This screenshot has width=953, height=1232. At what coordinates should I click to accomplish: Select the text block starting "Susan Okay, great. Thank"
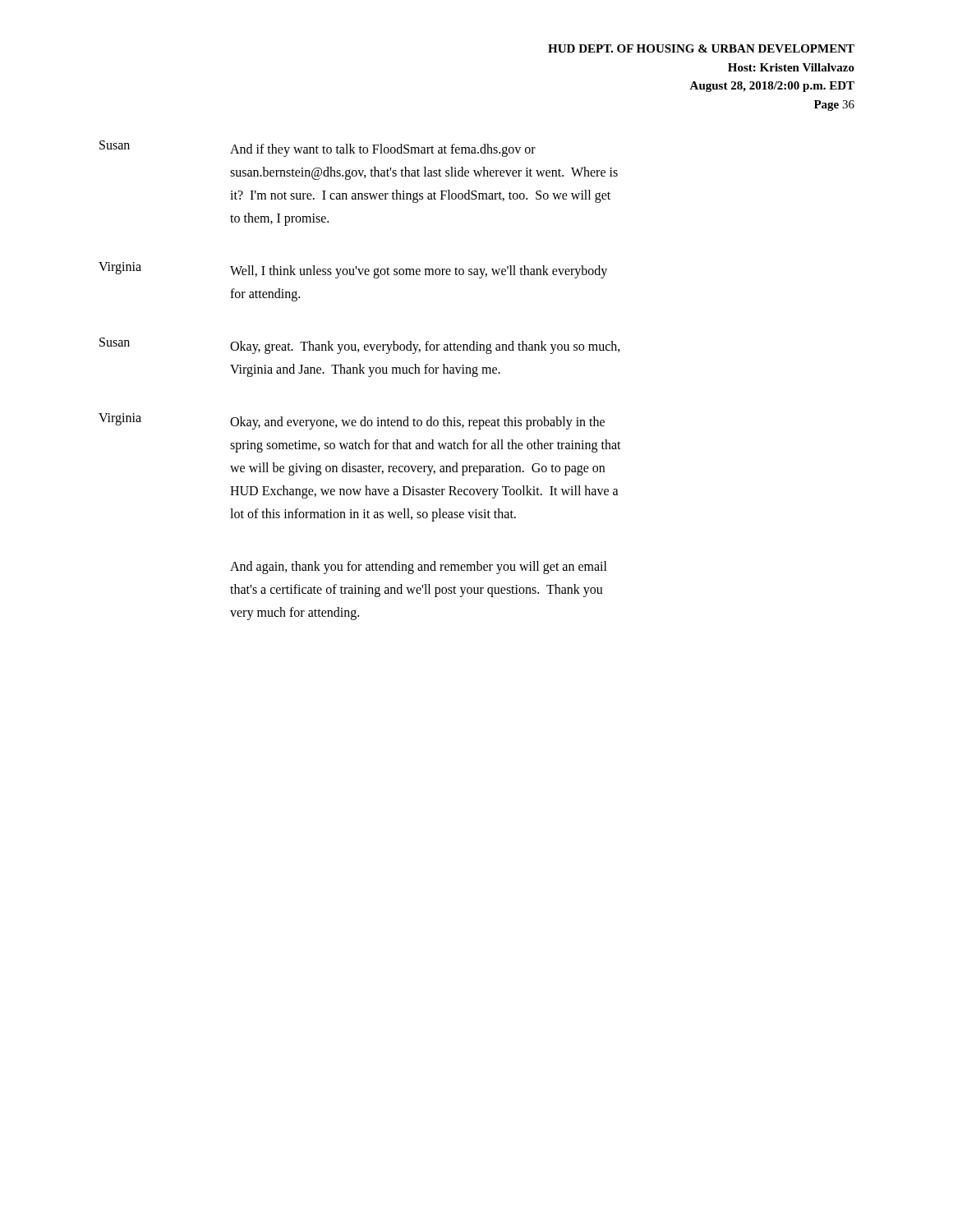click(x=476, y=358)
